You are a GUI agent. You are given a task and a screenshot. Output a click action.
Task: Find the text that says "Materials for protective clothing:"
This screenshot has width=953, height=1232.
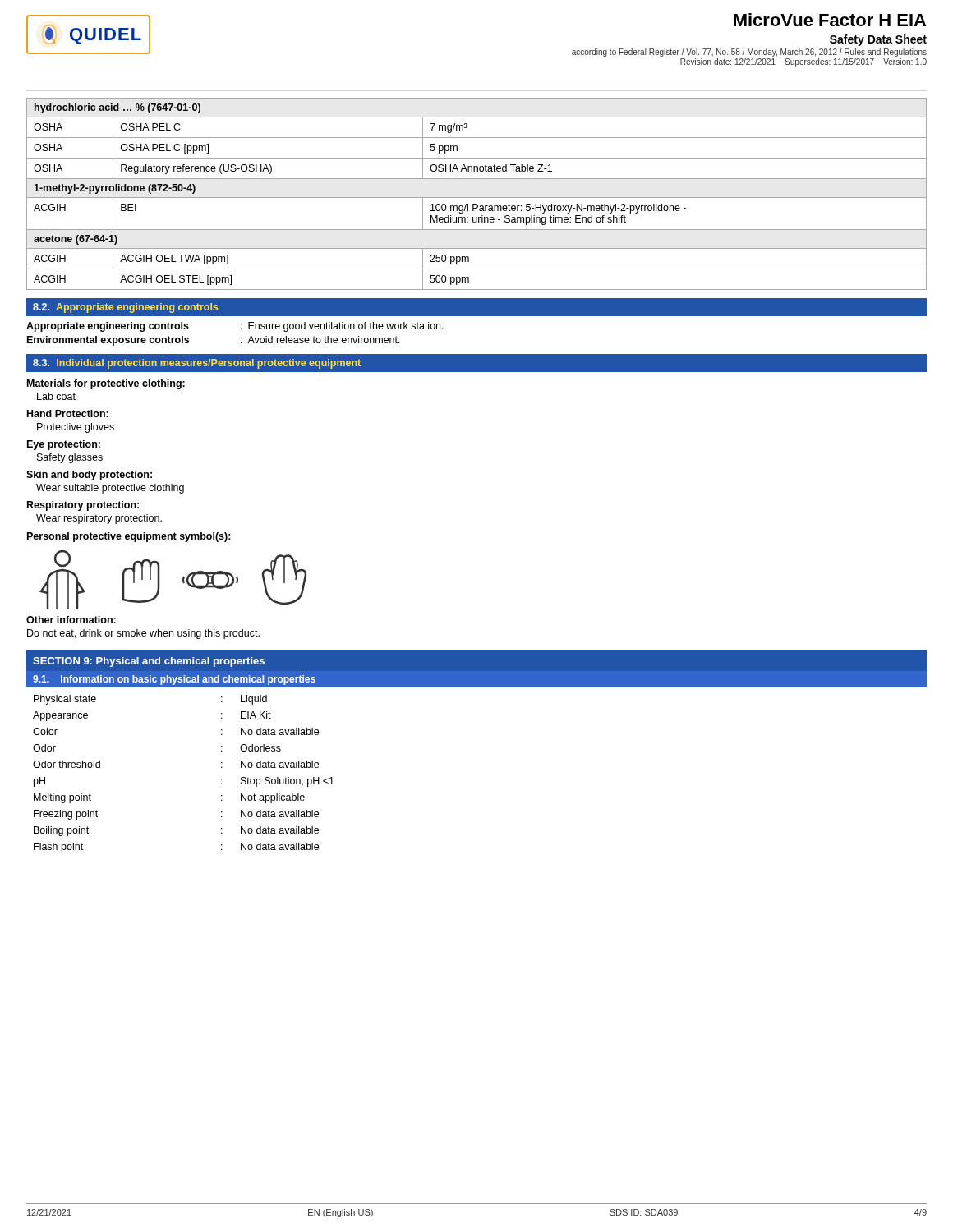tap(106, 384)
